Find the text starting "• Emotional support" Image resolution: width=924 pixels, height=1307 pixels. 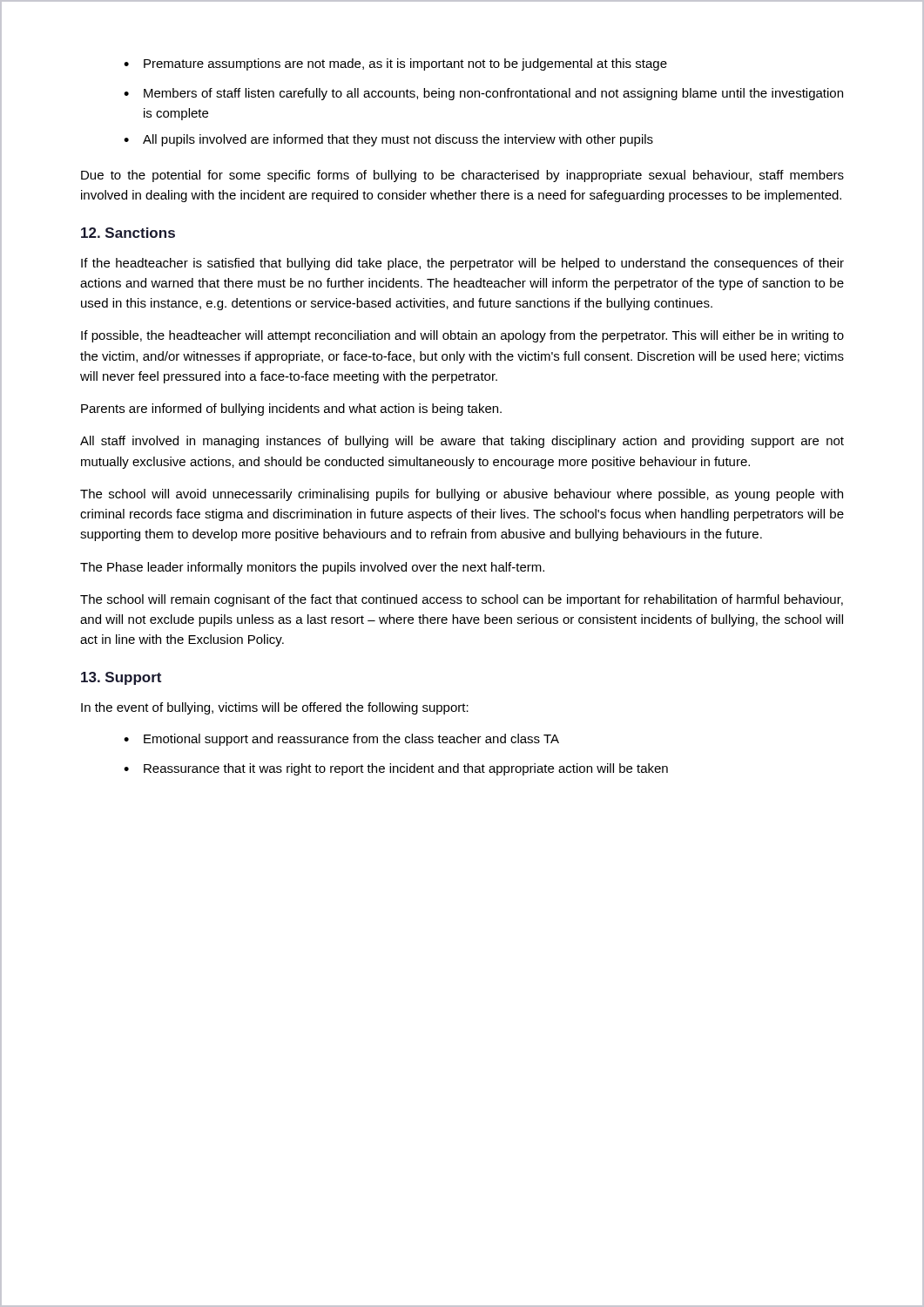341,740
